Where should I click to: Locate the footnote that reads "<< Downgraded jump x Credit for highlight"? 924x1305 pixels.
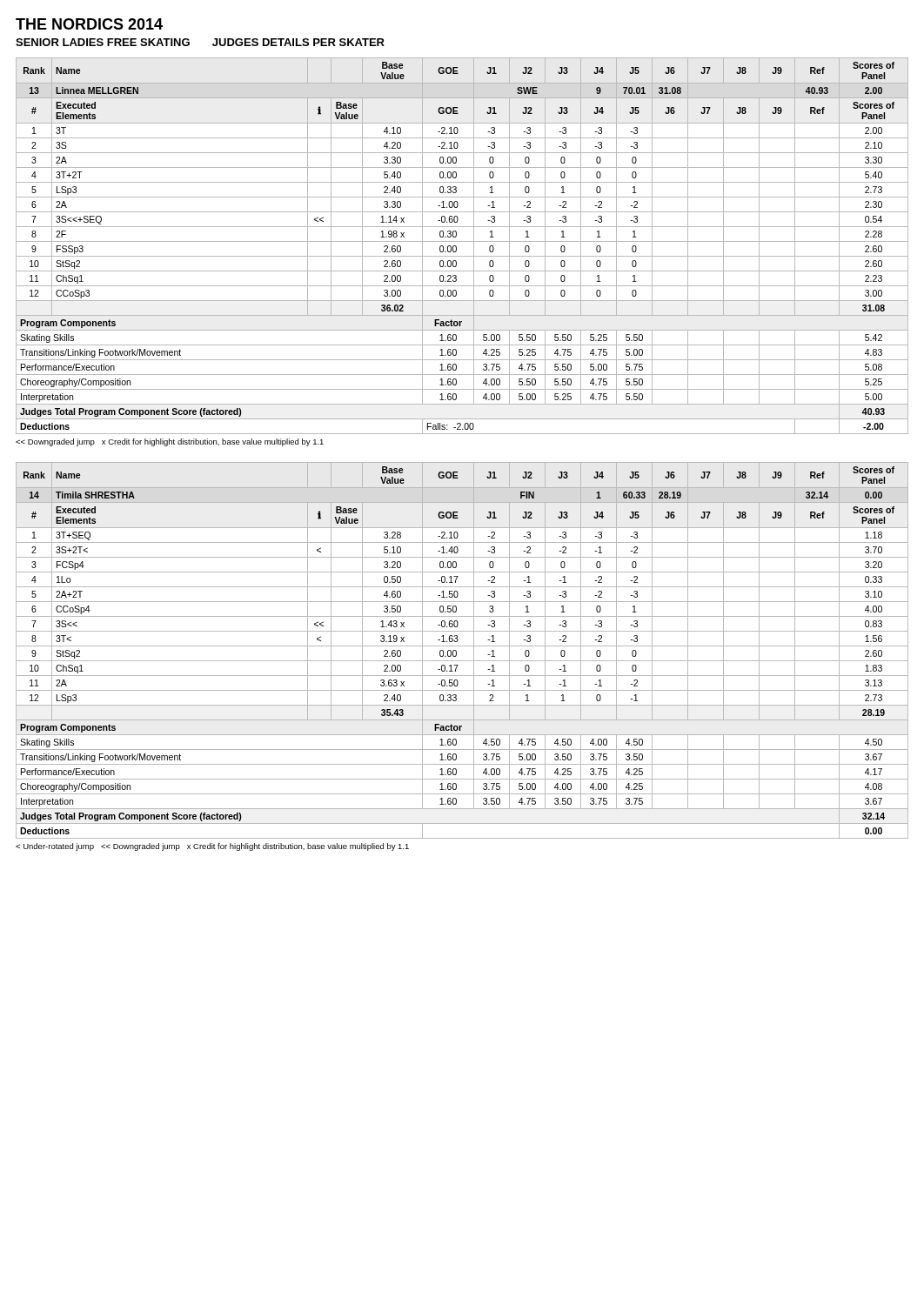pos(170,442)
